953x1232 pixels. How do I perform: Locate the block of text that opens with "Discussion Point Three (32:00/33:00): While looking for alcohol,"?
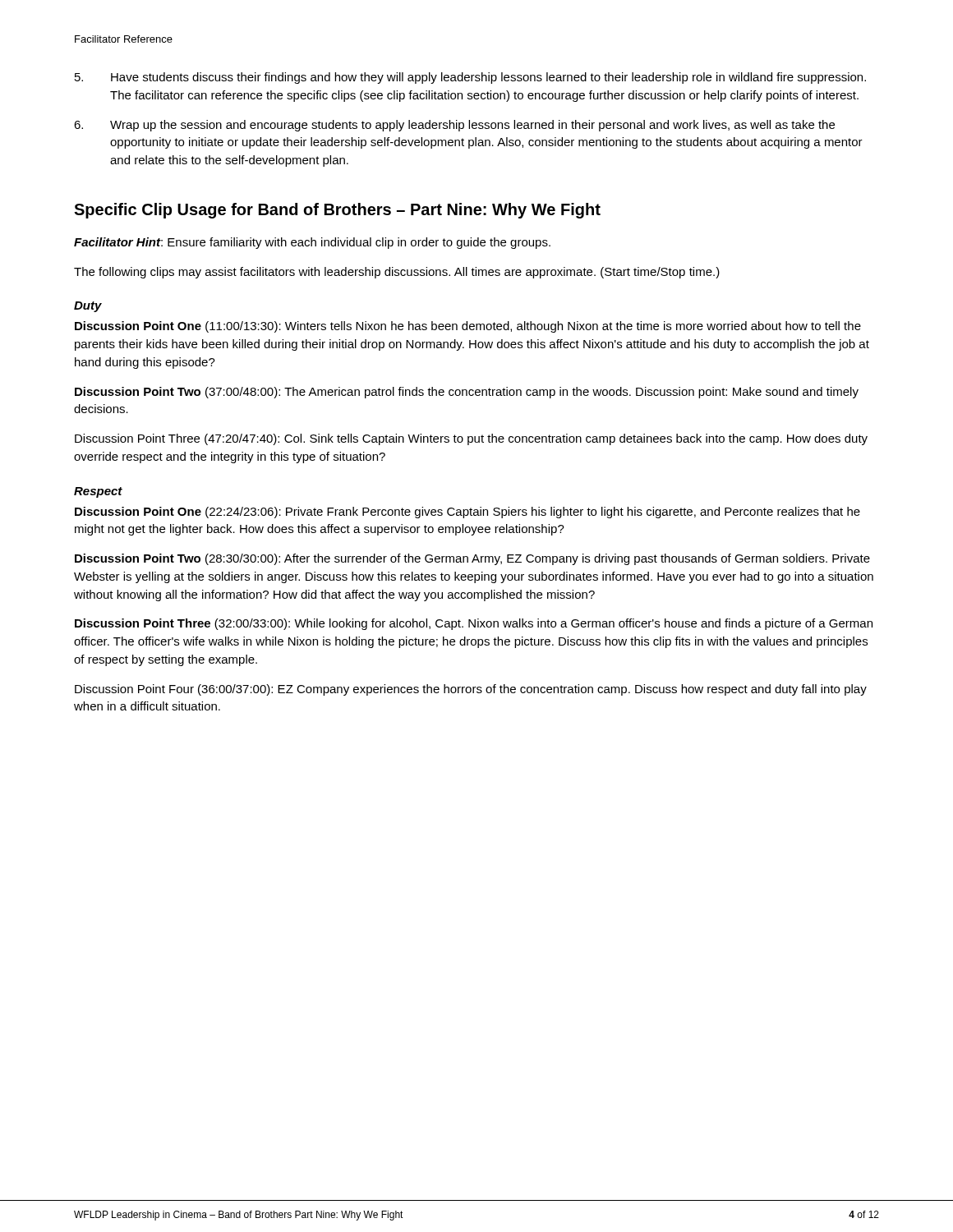click(474, 641)
